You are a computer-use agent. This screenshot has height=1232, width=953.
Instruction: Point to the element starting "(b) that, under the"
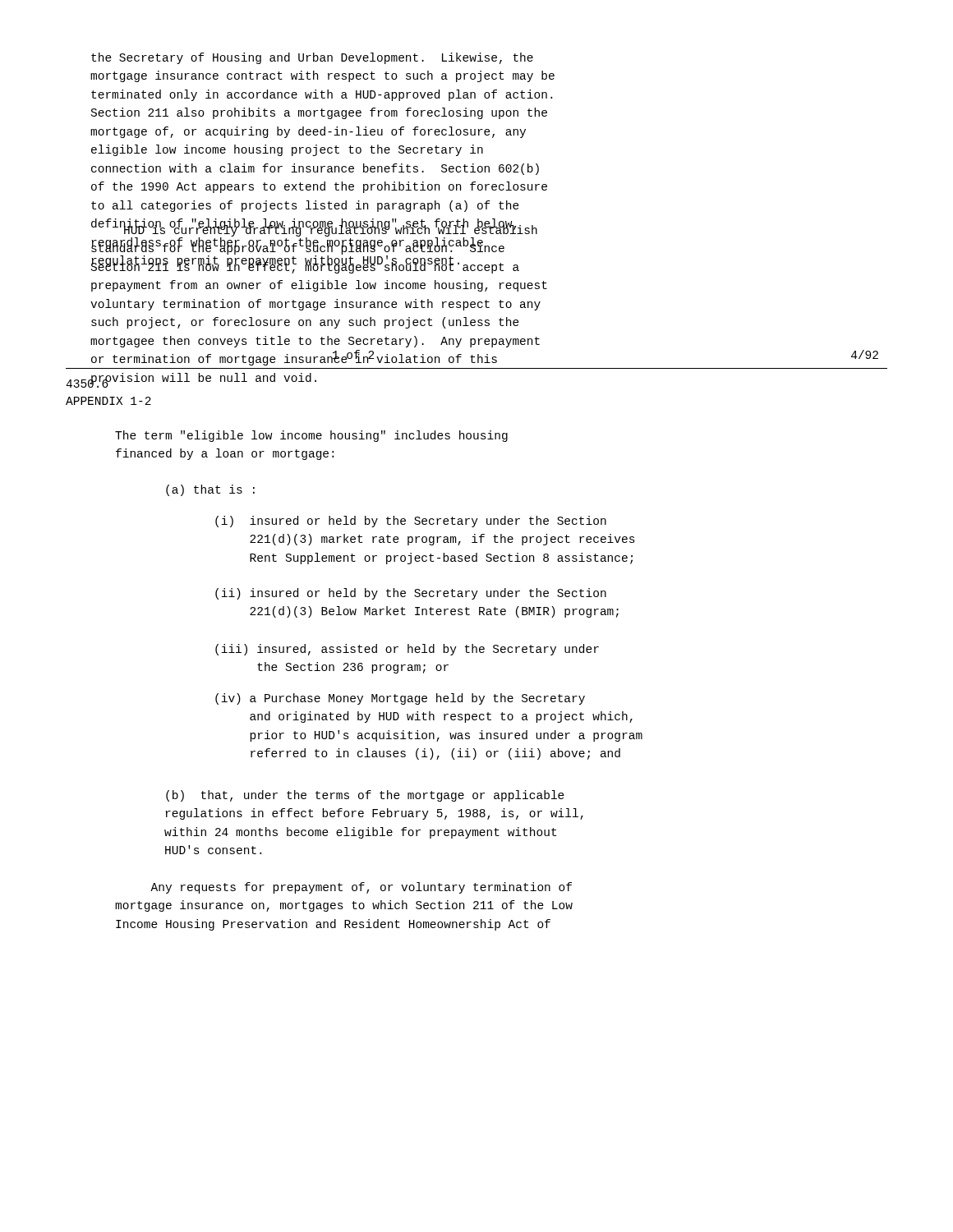click(375, 824)
